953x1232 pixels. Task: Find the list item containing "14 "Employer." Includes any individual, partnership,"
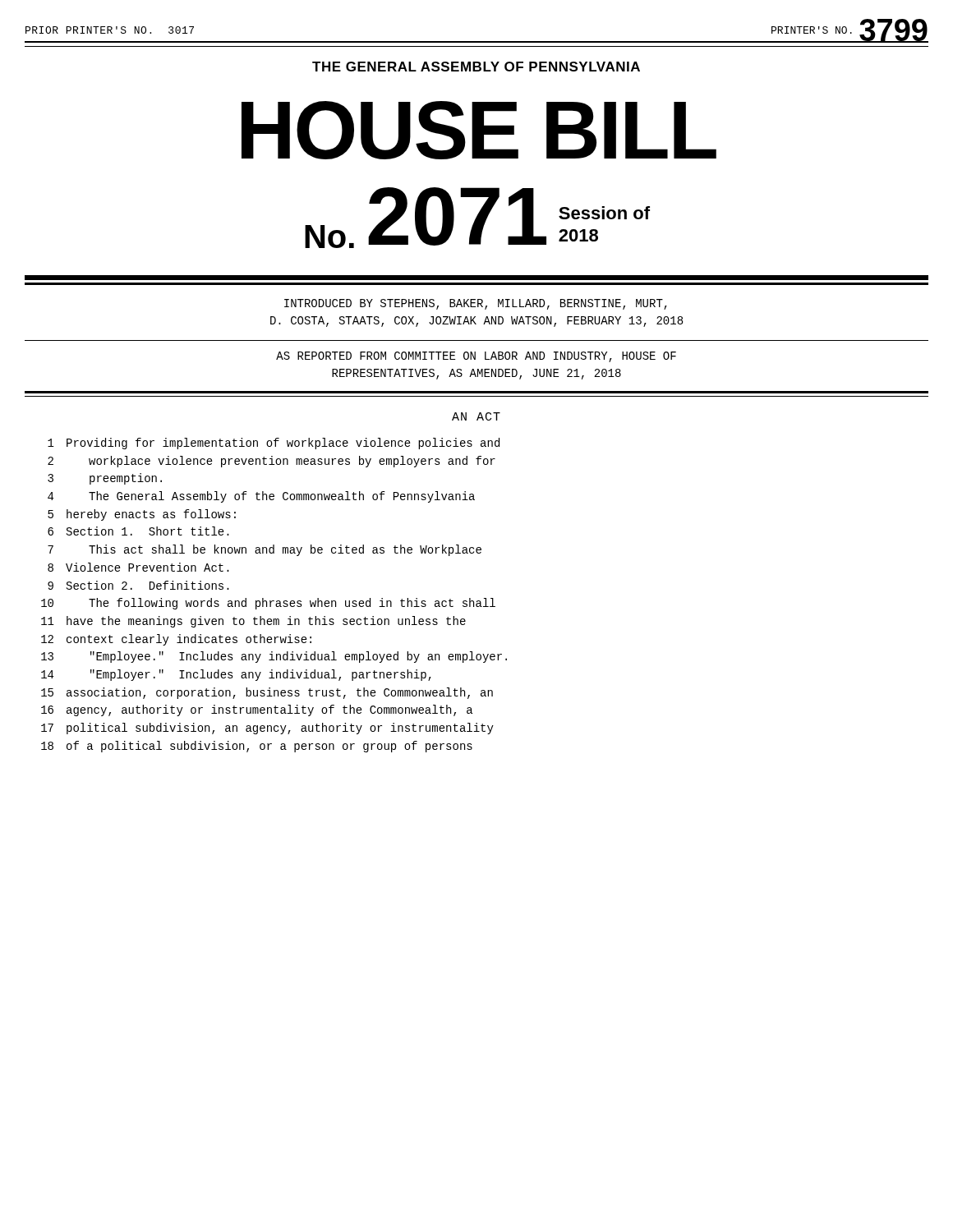[x=236, y=675]
